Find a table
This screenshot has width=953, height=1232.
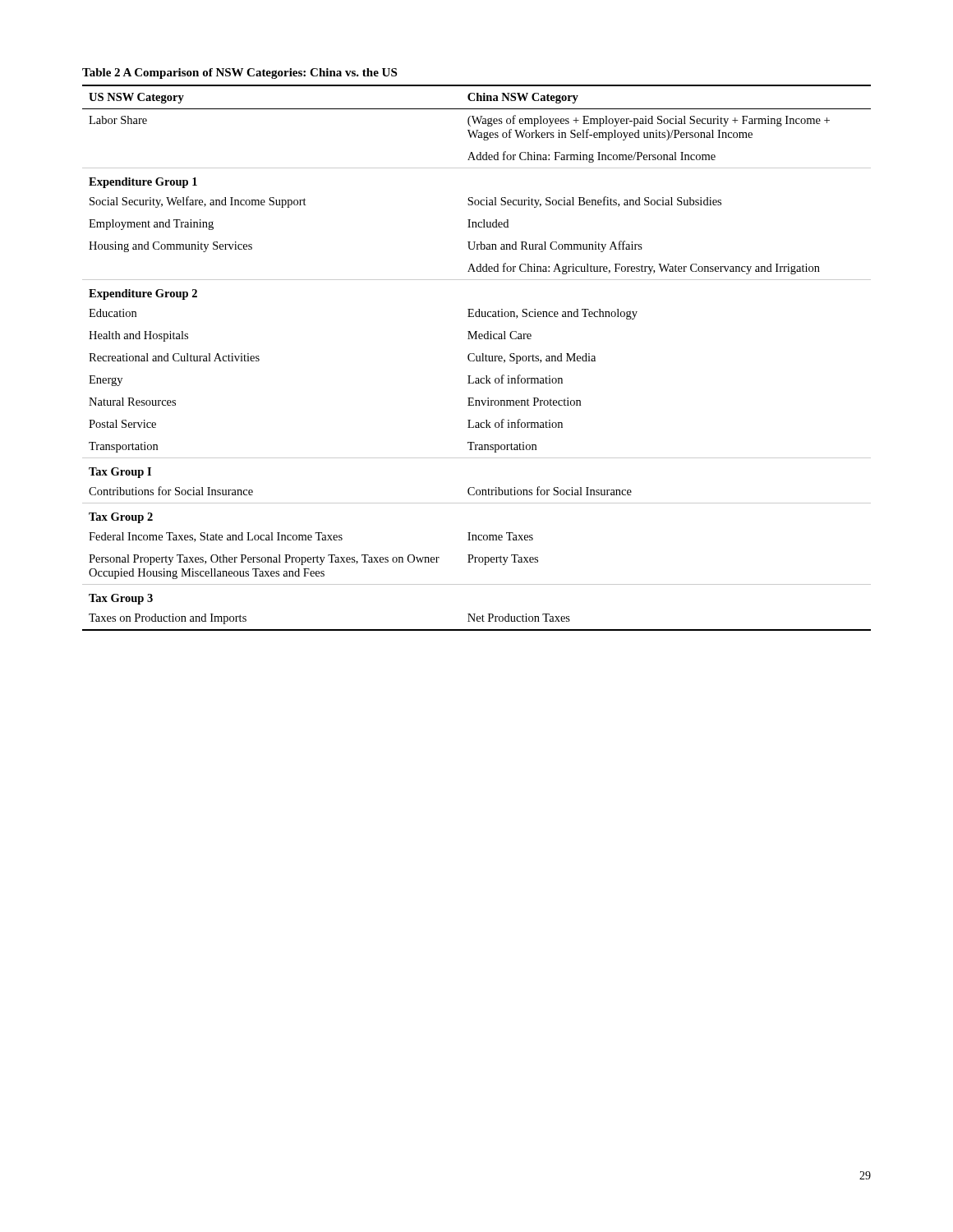pos(476,358)
